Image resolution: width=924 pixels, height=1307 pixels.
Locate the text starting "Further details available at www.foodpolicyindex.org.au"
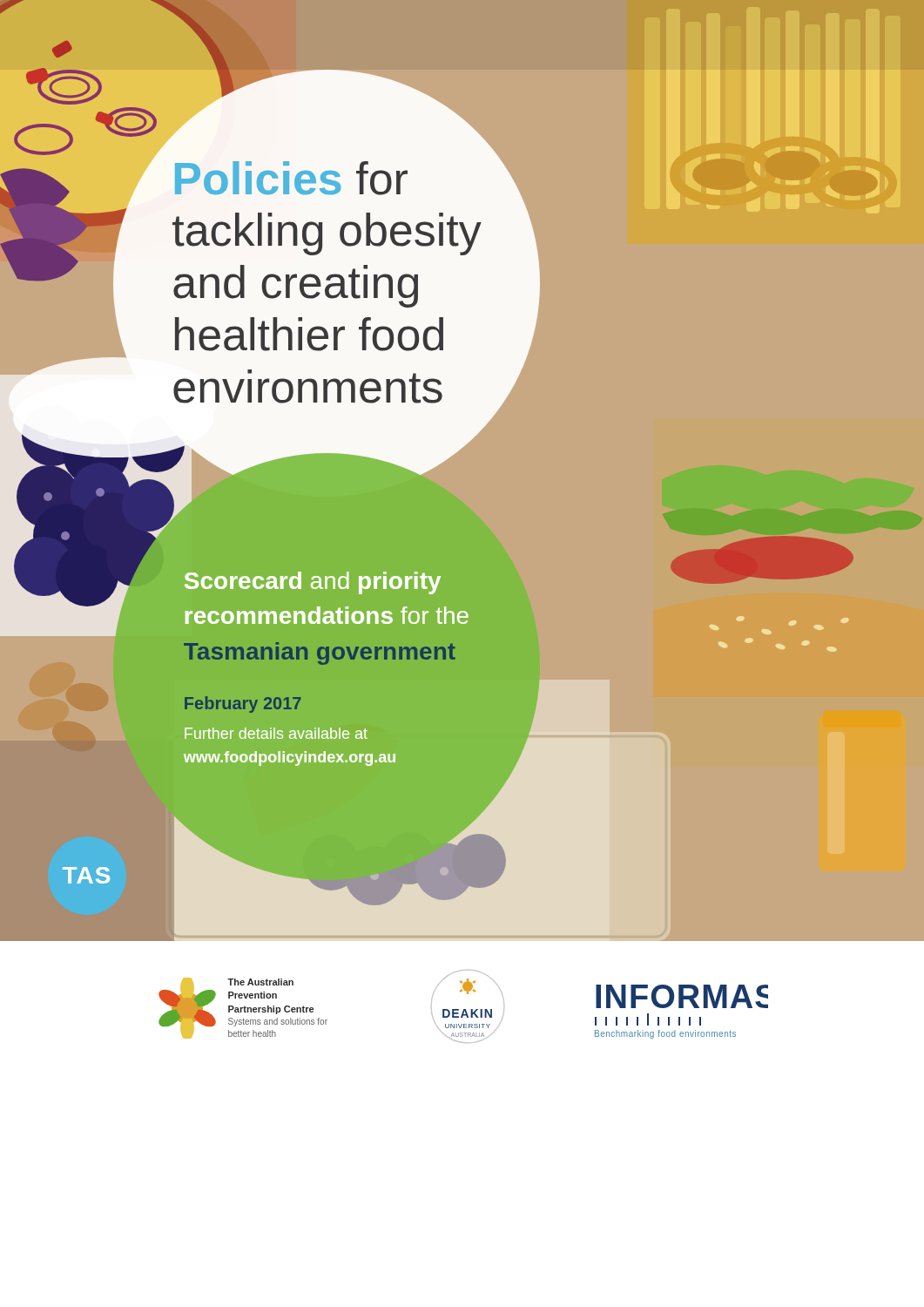pyautogui.click(x=290, y=746)
